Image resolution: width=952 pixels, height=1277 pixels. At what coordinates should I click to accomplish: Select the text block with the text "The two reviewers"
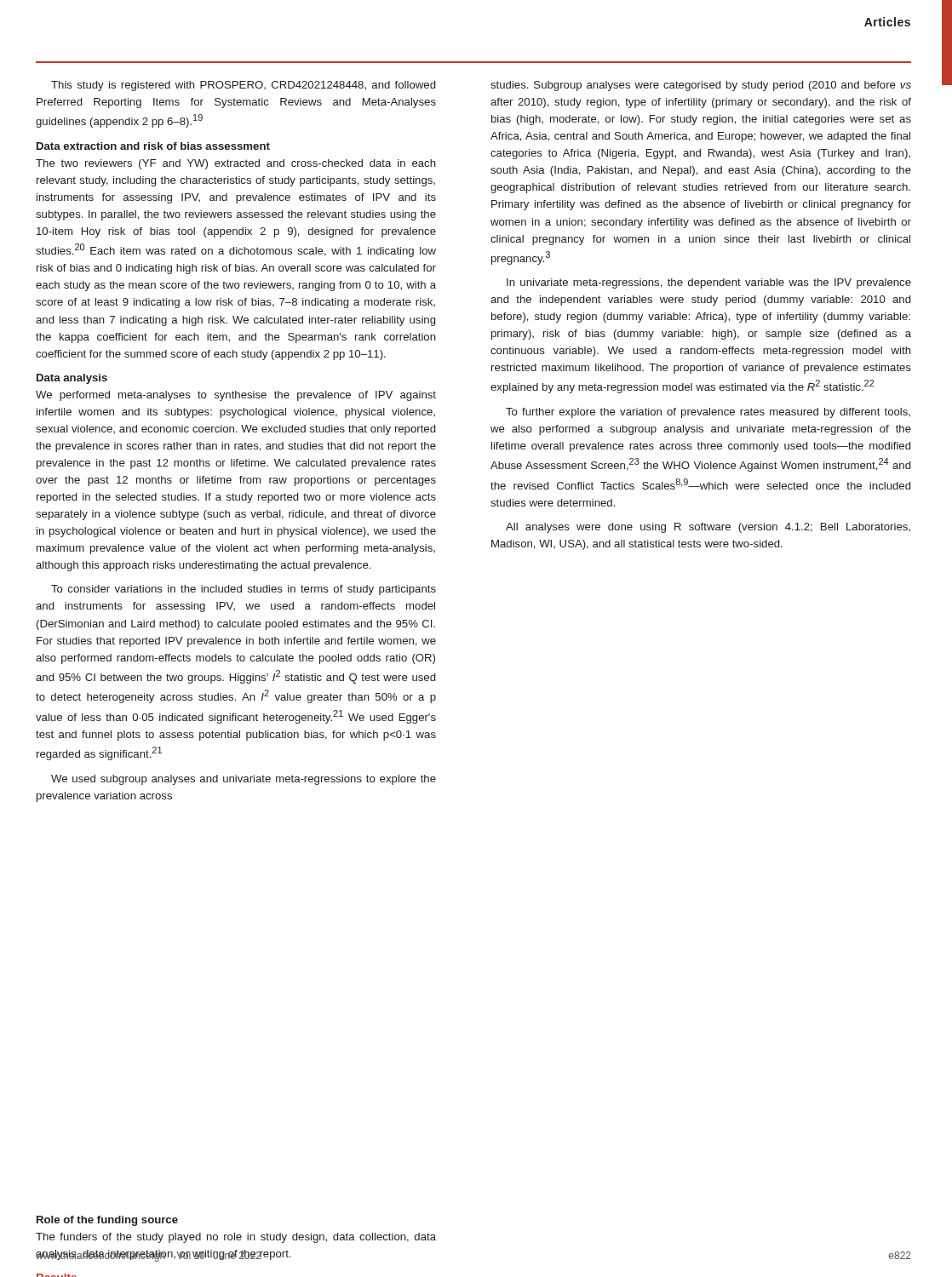[236, 259]
